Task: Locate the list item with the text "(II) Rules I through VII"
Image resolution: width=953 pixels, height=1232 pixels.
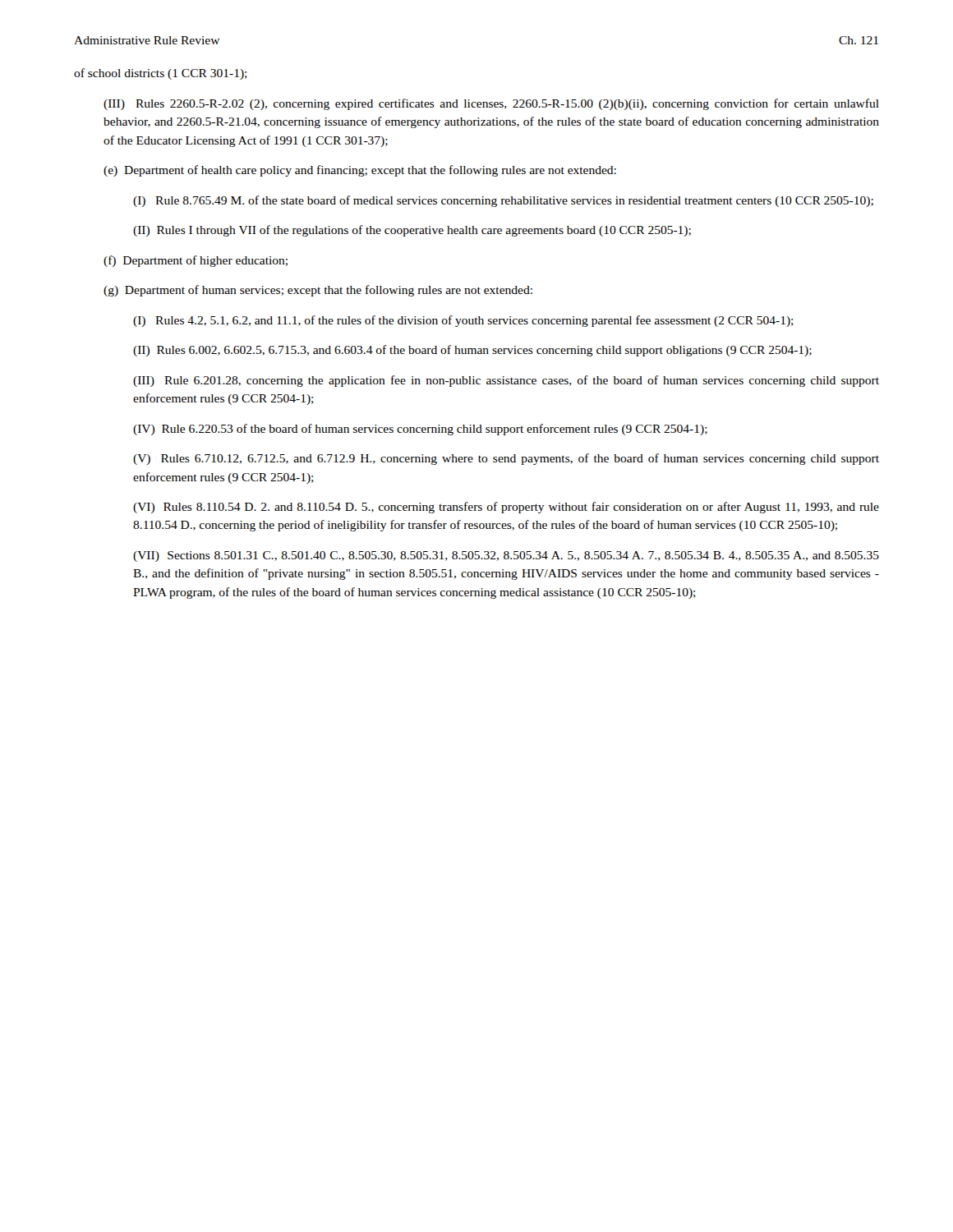Action: 412,230
